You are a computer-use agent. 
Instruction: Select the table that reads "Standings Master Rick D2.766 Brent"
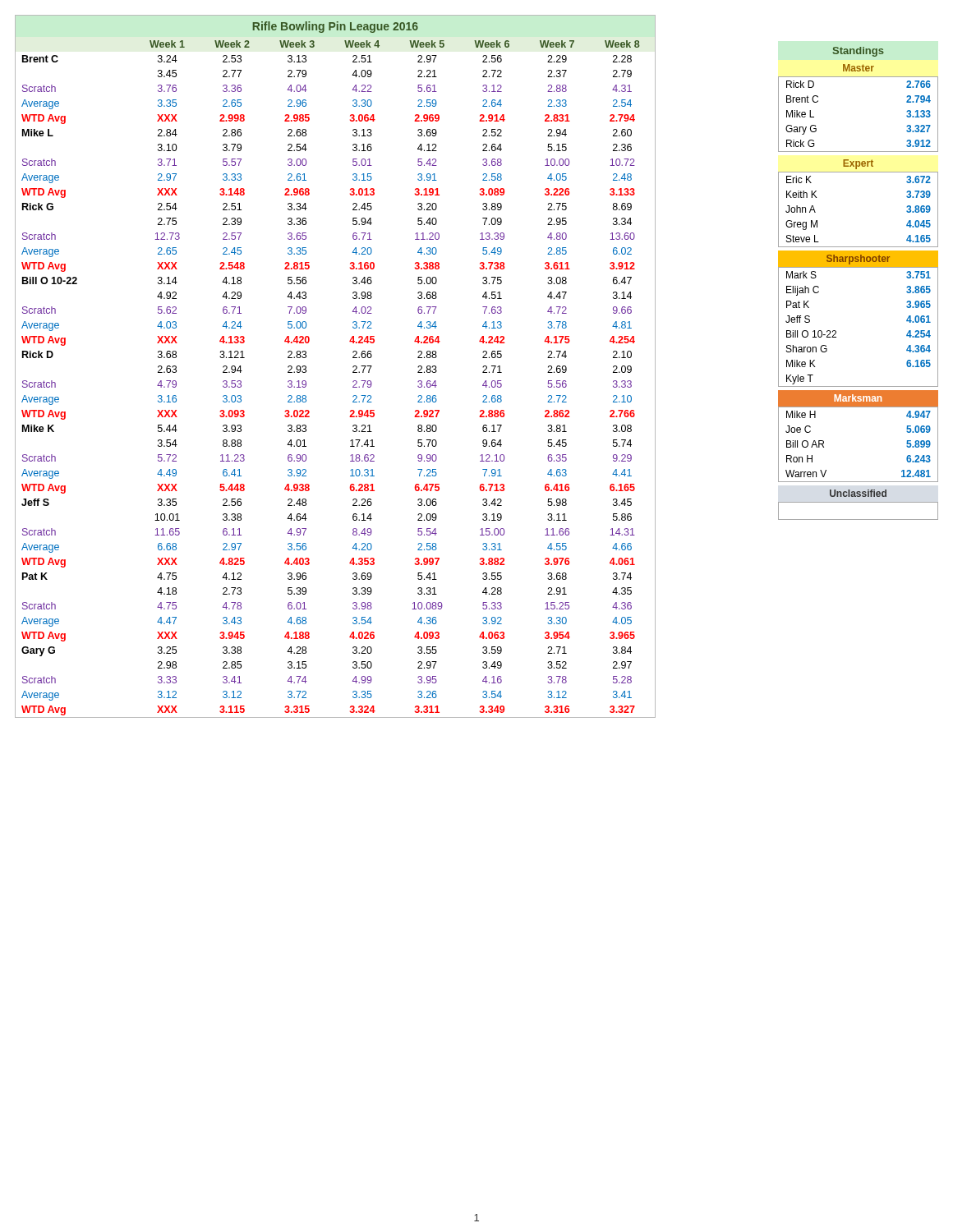(858, 280)
